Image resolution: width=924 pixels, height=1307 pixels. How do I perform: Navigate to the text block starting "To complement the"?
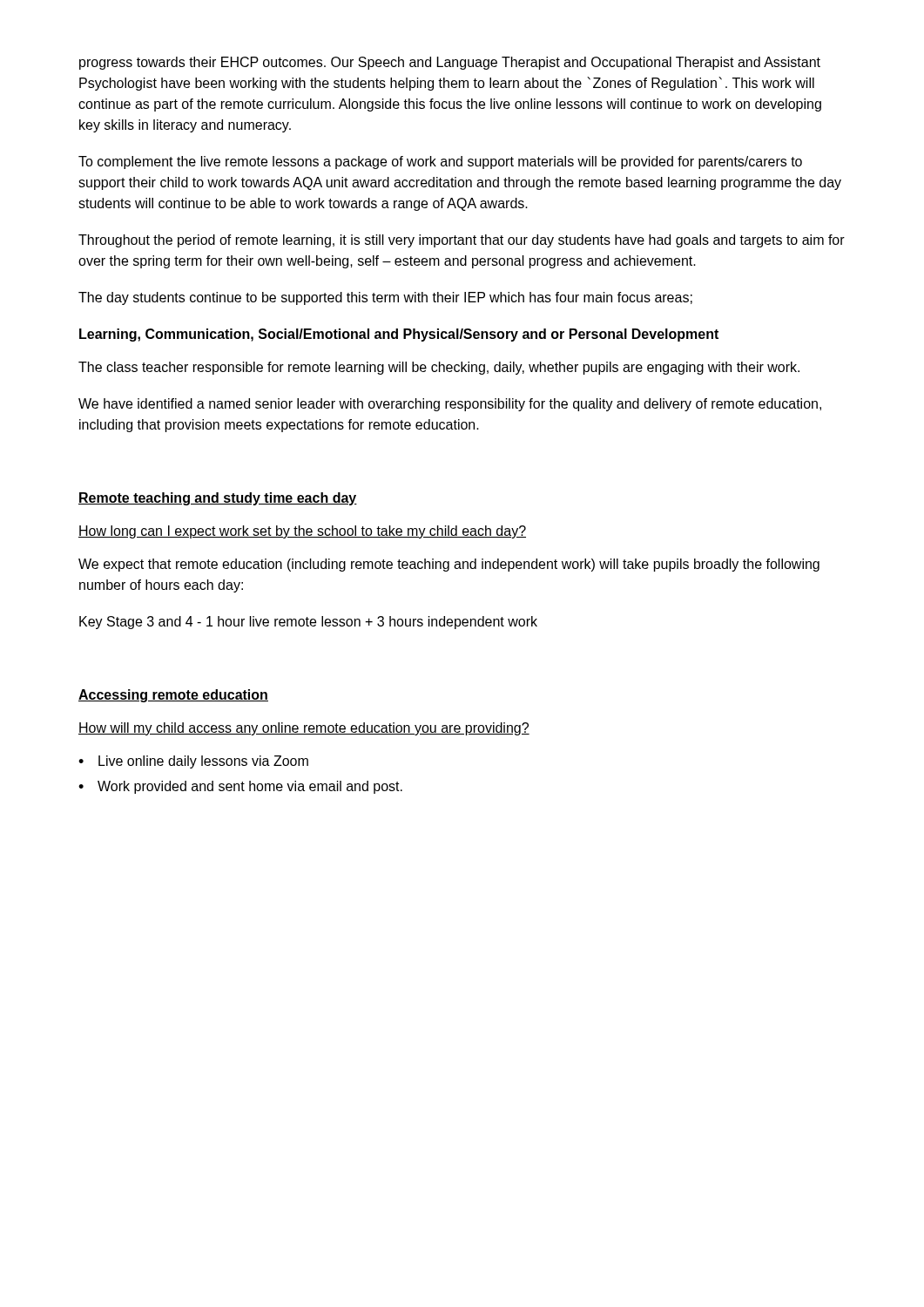tap(460, 183)
